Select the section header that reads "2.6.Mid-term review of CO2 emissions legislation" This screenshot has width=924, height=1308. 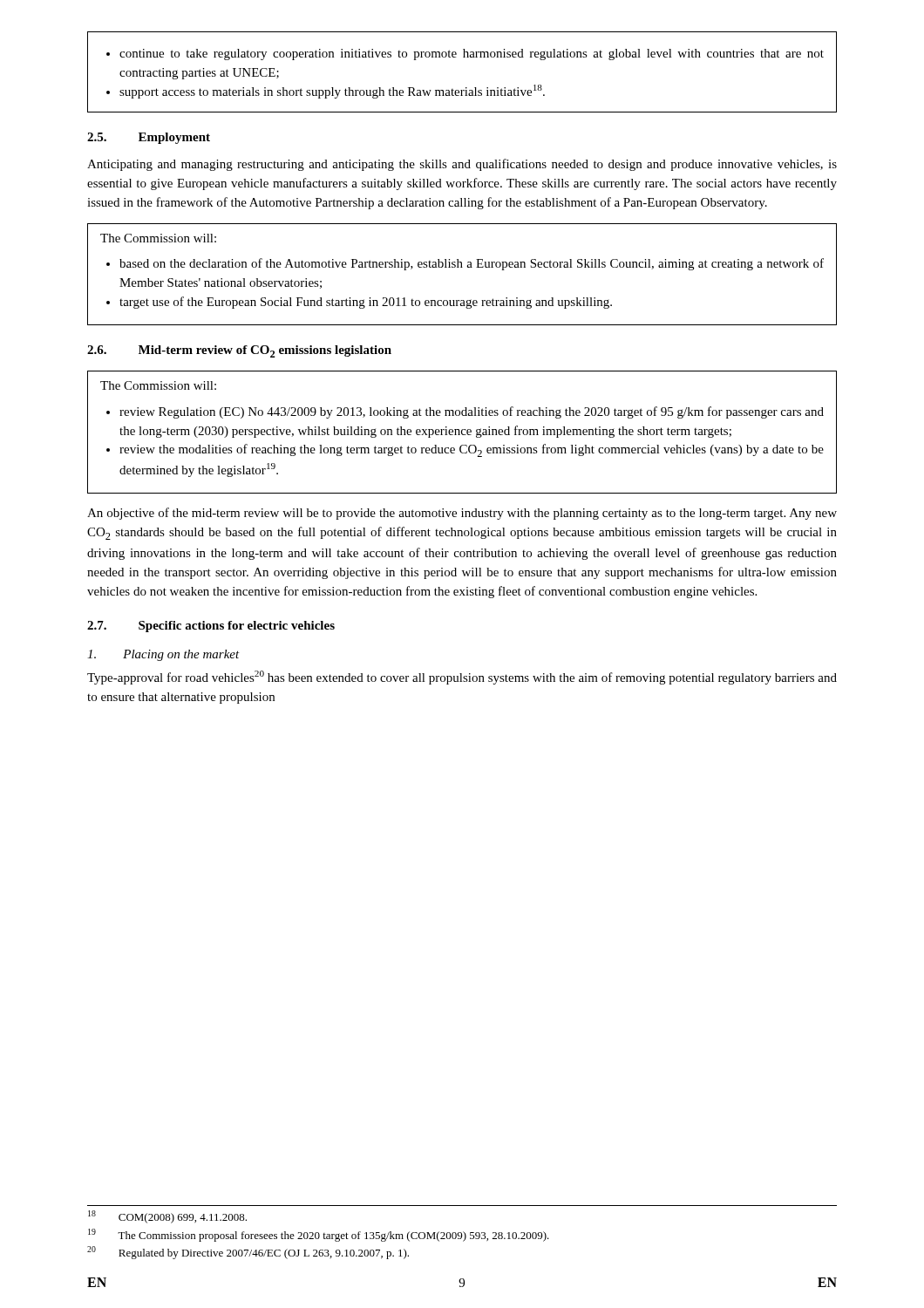point(239,351)
